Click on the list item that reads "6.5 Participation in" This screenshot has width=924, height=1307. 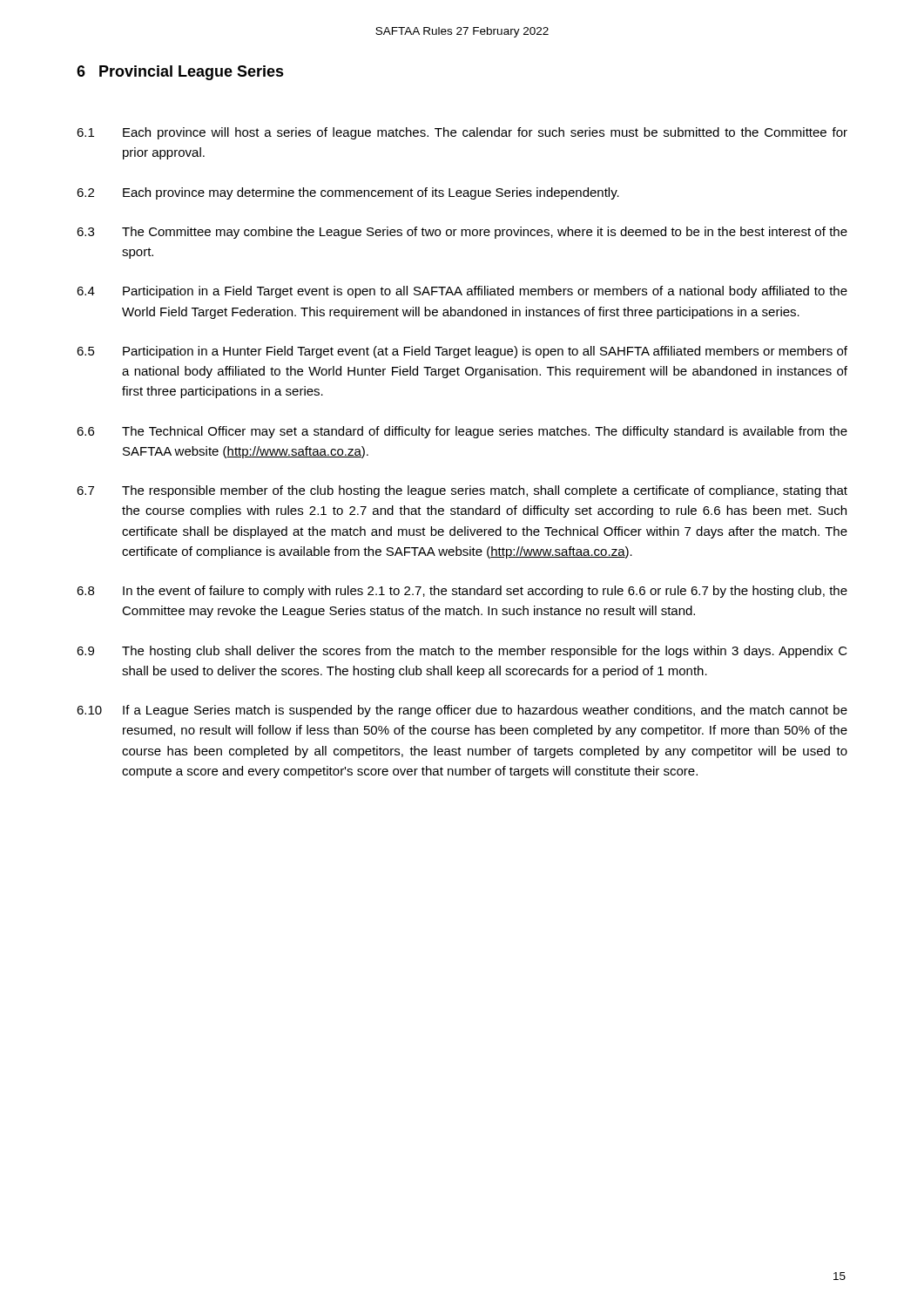point(462,371)
